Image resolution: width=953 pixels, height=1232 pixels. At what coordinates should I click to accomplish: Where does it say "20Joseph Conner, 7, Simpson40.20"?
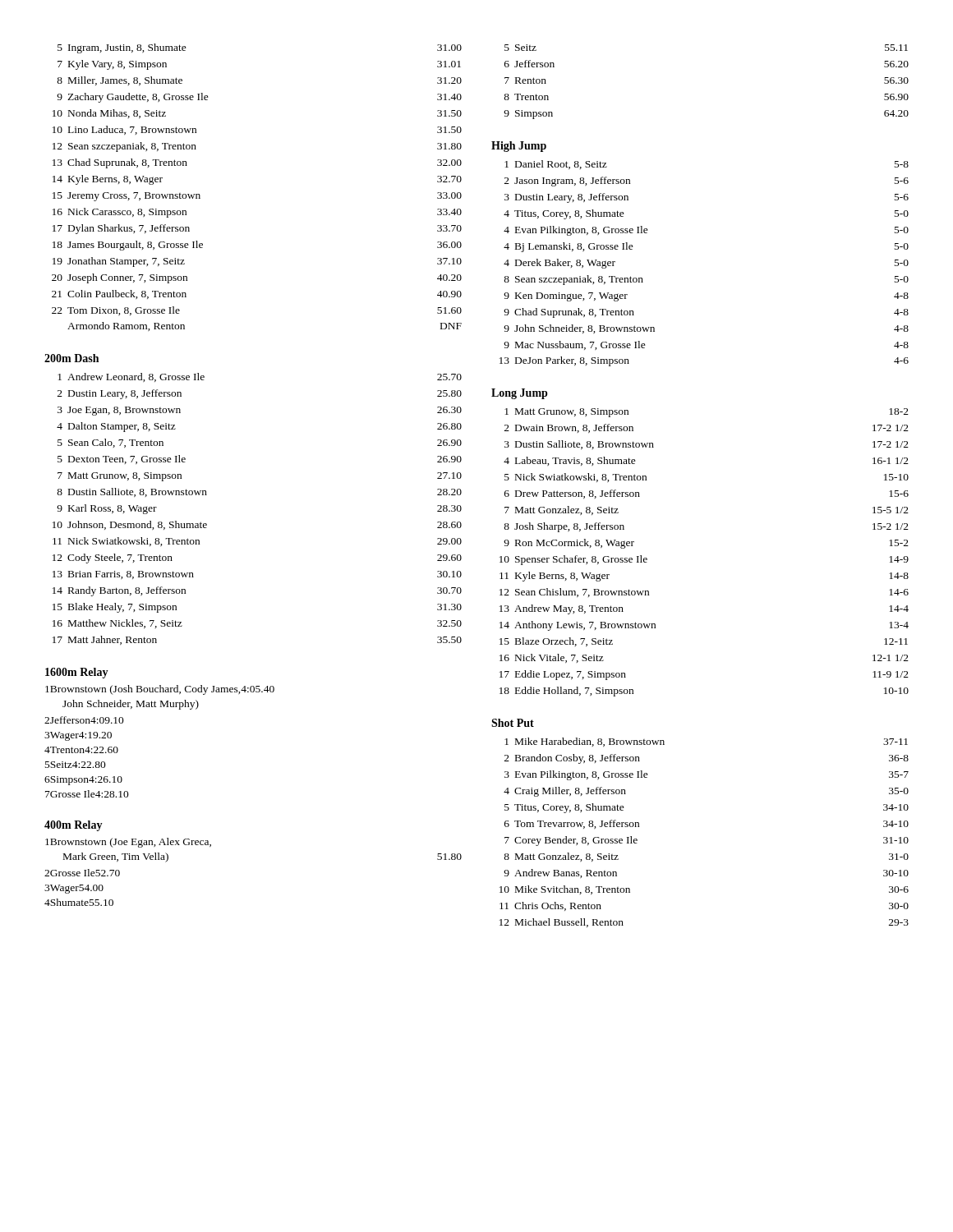pyautogui.click(x=120, y=278)
